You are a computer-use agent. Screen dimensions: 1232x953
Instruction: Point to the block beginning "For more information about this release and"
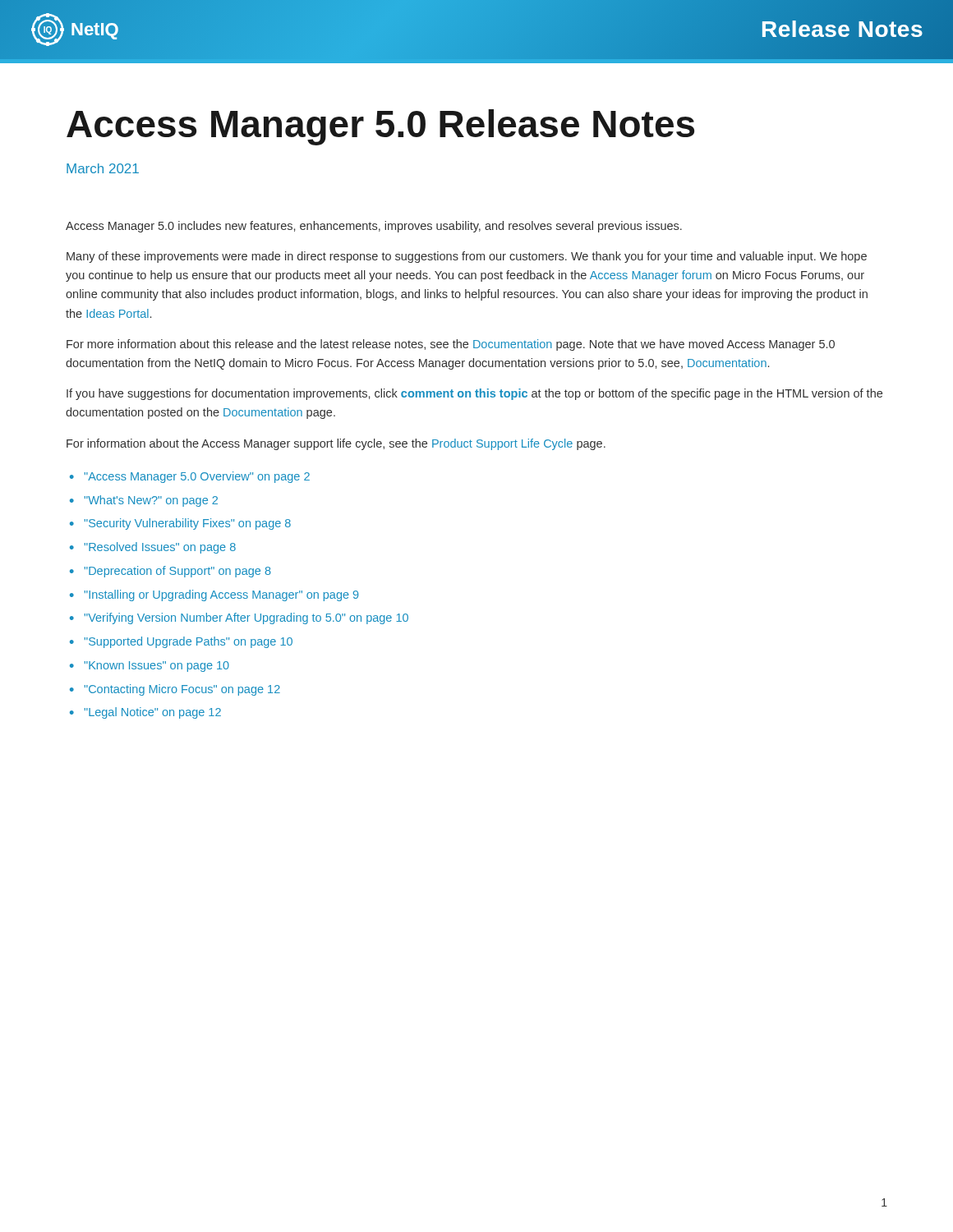[x=450, y=354]
